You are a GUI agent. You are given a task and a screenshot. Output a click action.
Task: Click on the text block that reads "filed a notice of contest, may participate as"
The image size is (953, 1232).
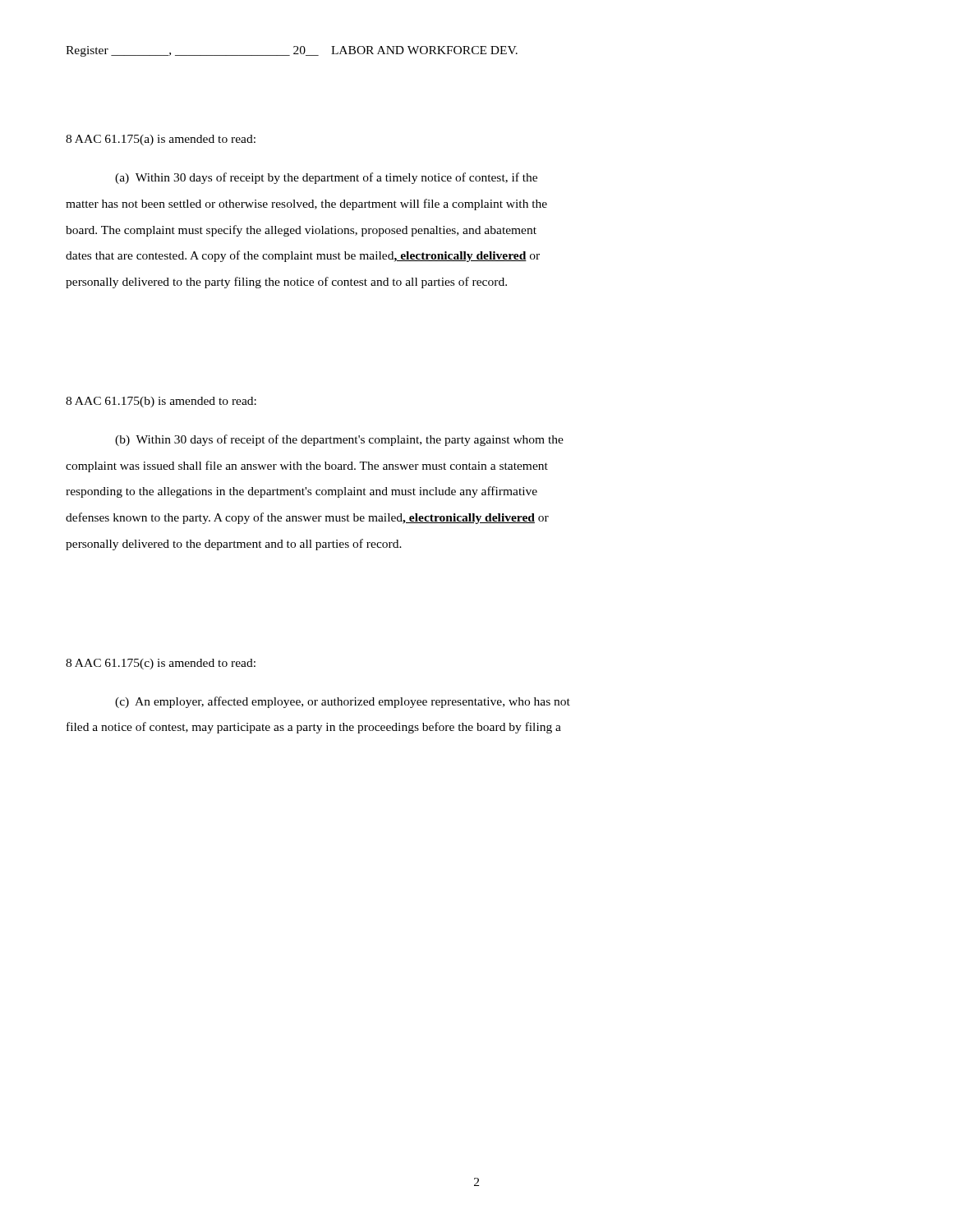[313, 727]
